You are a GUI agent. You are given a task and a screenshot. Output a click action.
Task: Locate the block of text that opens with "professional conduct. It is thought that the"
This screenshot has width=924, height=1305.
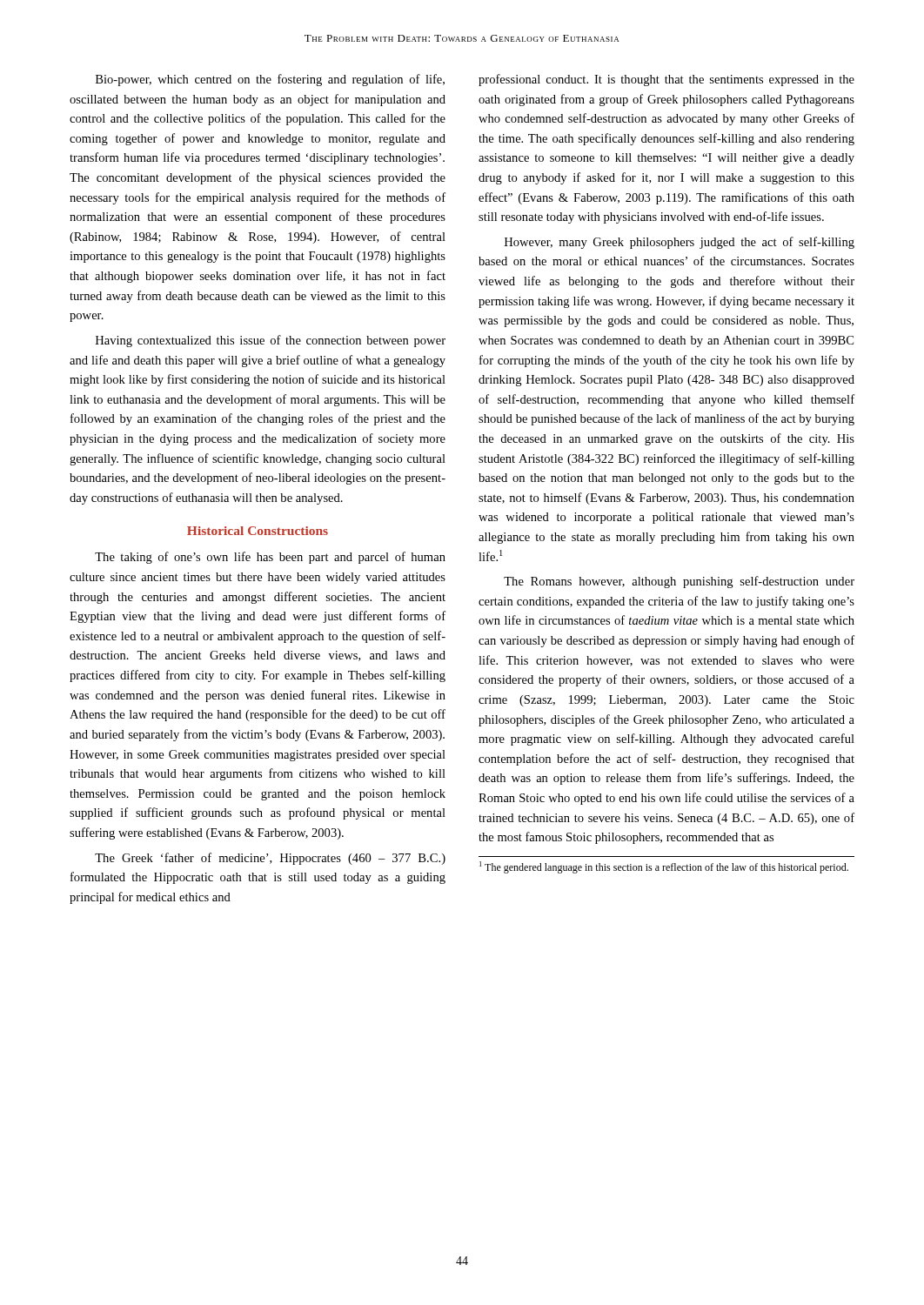click(x=666, y=148)
